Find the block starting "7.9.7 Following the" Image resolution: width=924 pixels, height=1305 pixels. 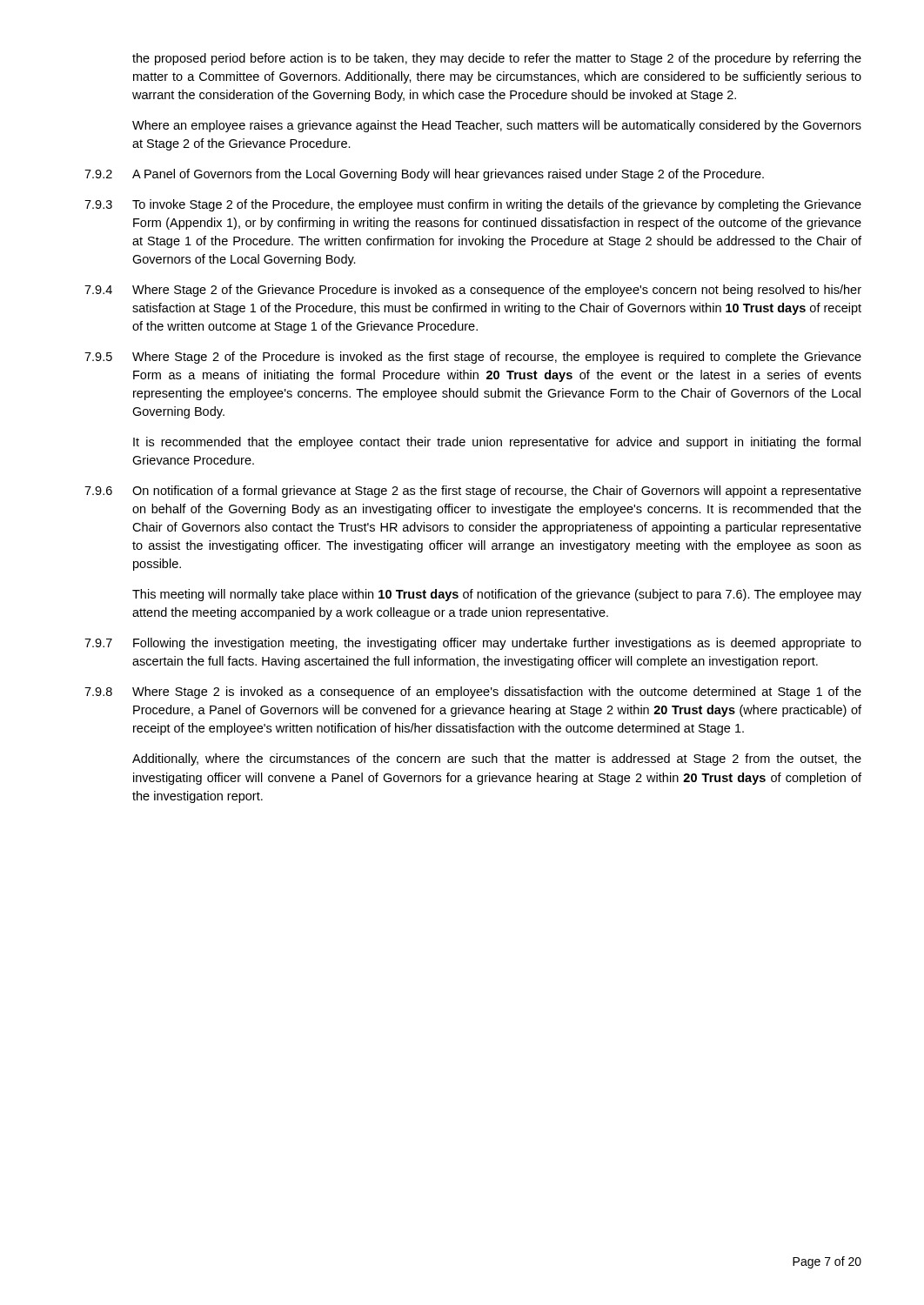point(473,653)
